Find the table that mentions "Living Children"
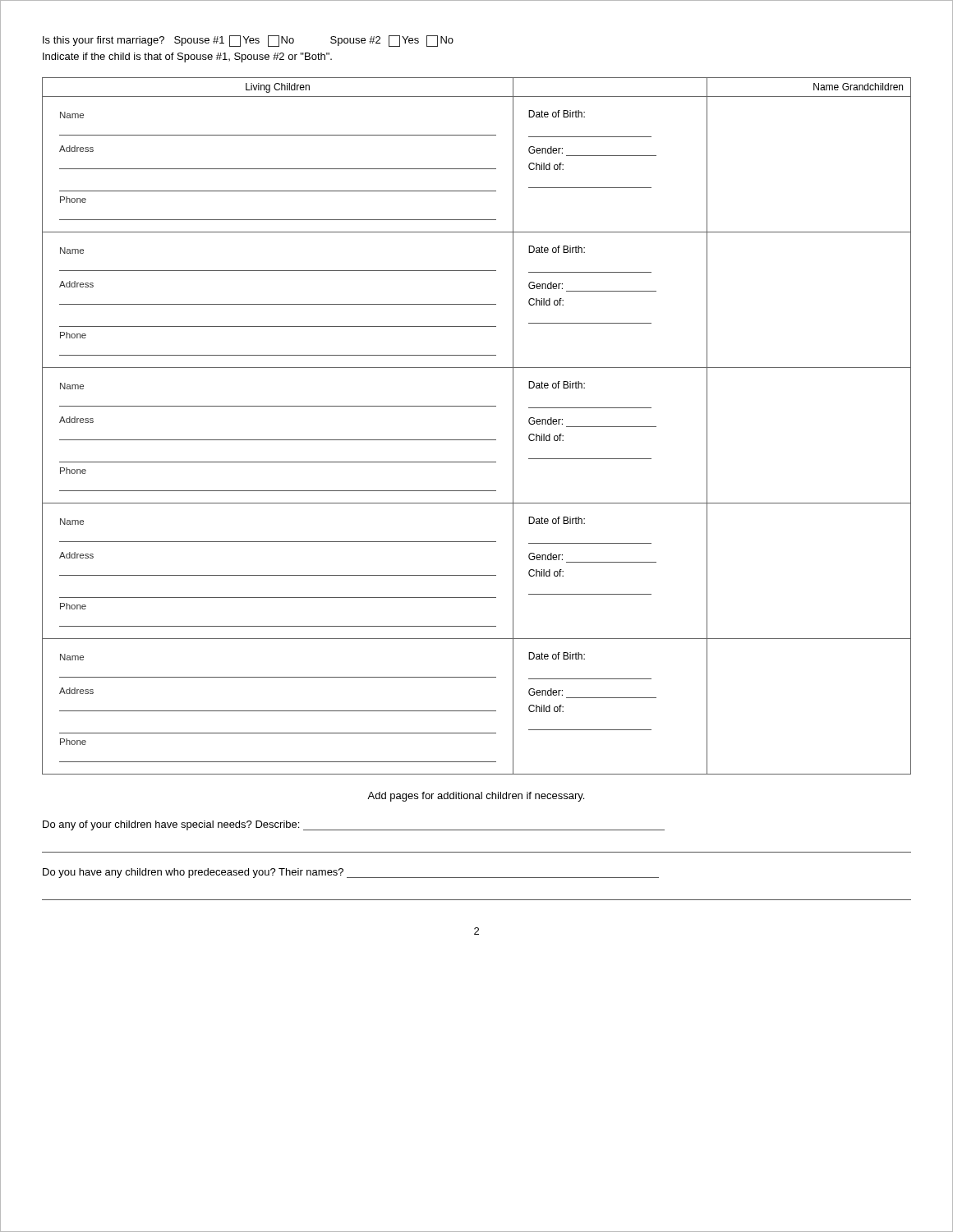 (x=476, y=426)
